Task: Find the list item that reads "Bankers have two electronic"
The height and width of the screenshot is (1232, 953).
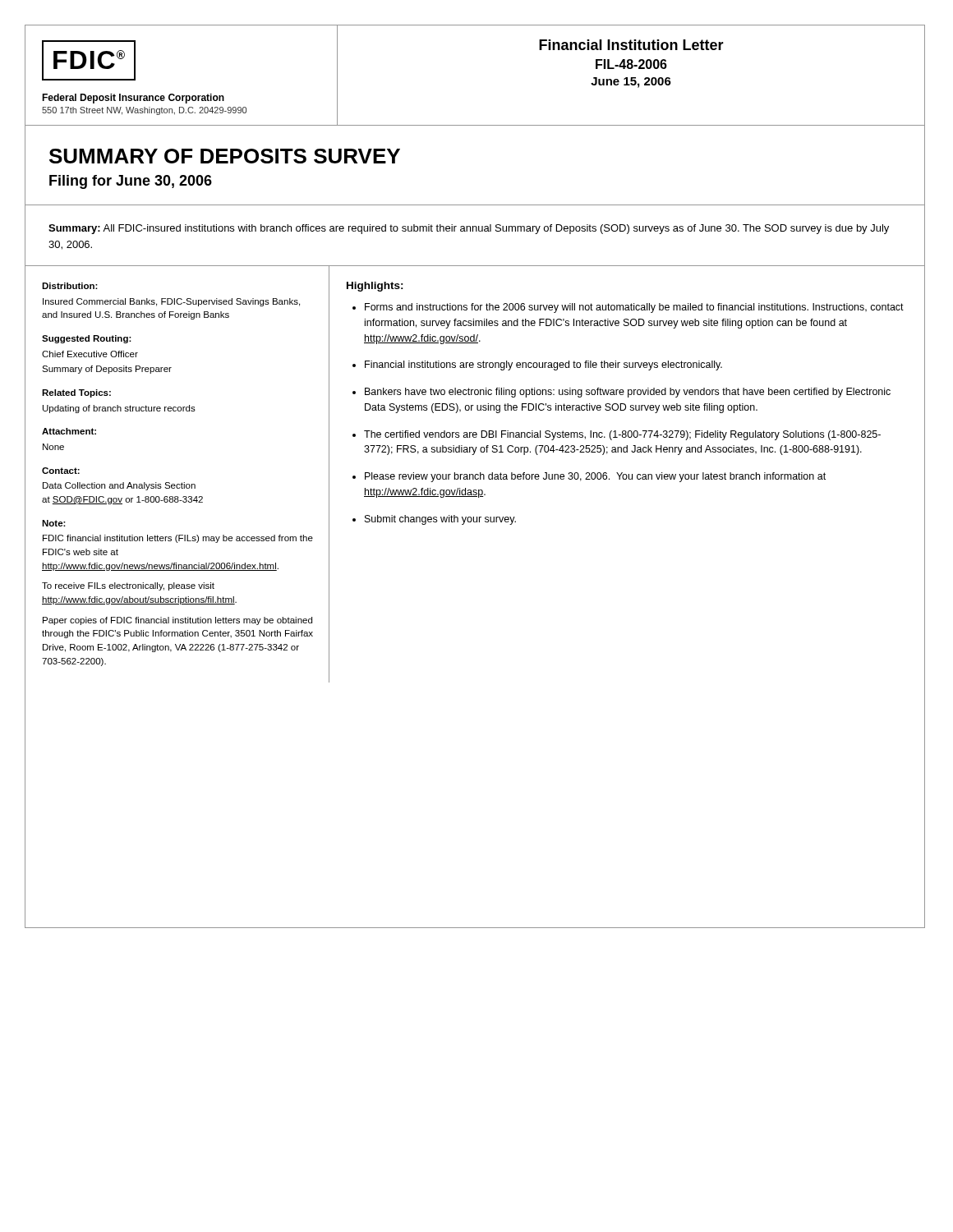Action: 627,399
